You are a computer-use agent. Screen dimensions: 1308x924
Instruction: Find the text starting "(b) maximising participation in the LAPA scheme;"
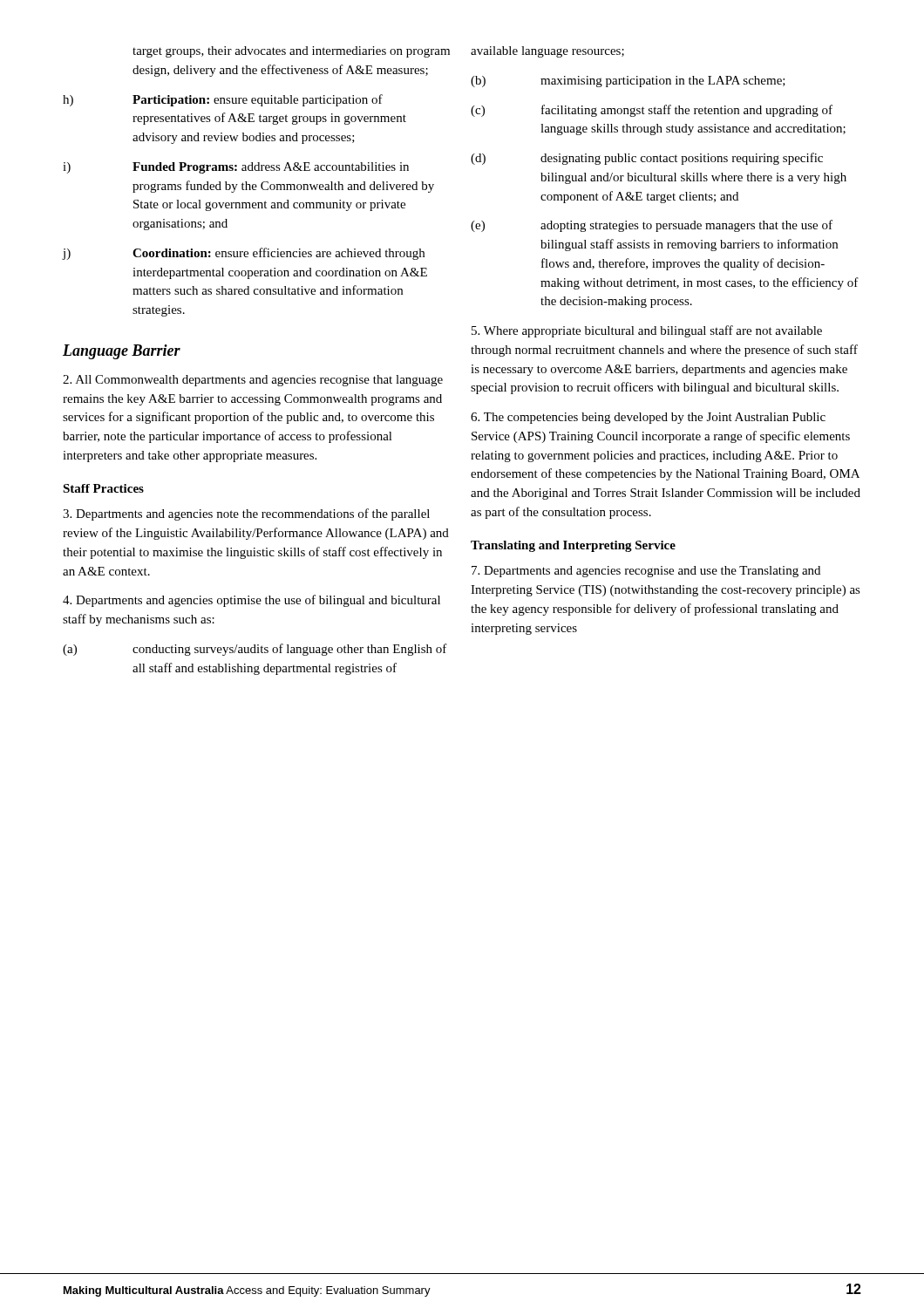[666, 81]
